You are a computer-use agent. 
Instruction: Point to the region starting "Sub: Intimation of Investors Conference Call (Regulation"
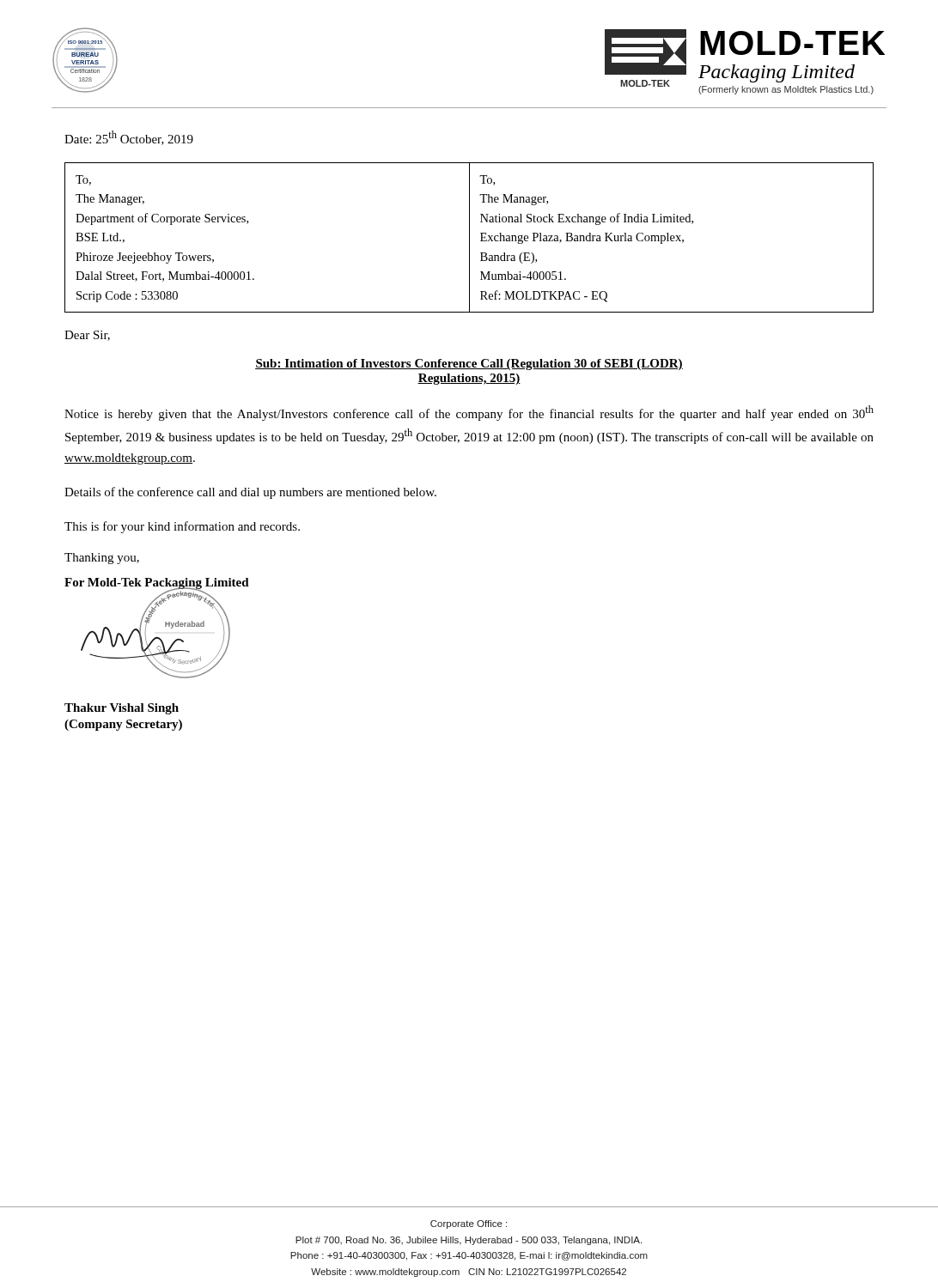pyautogui.click(x=469, y=371)
